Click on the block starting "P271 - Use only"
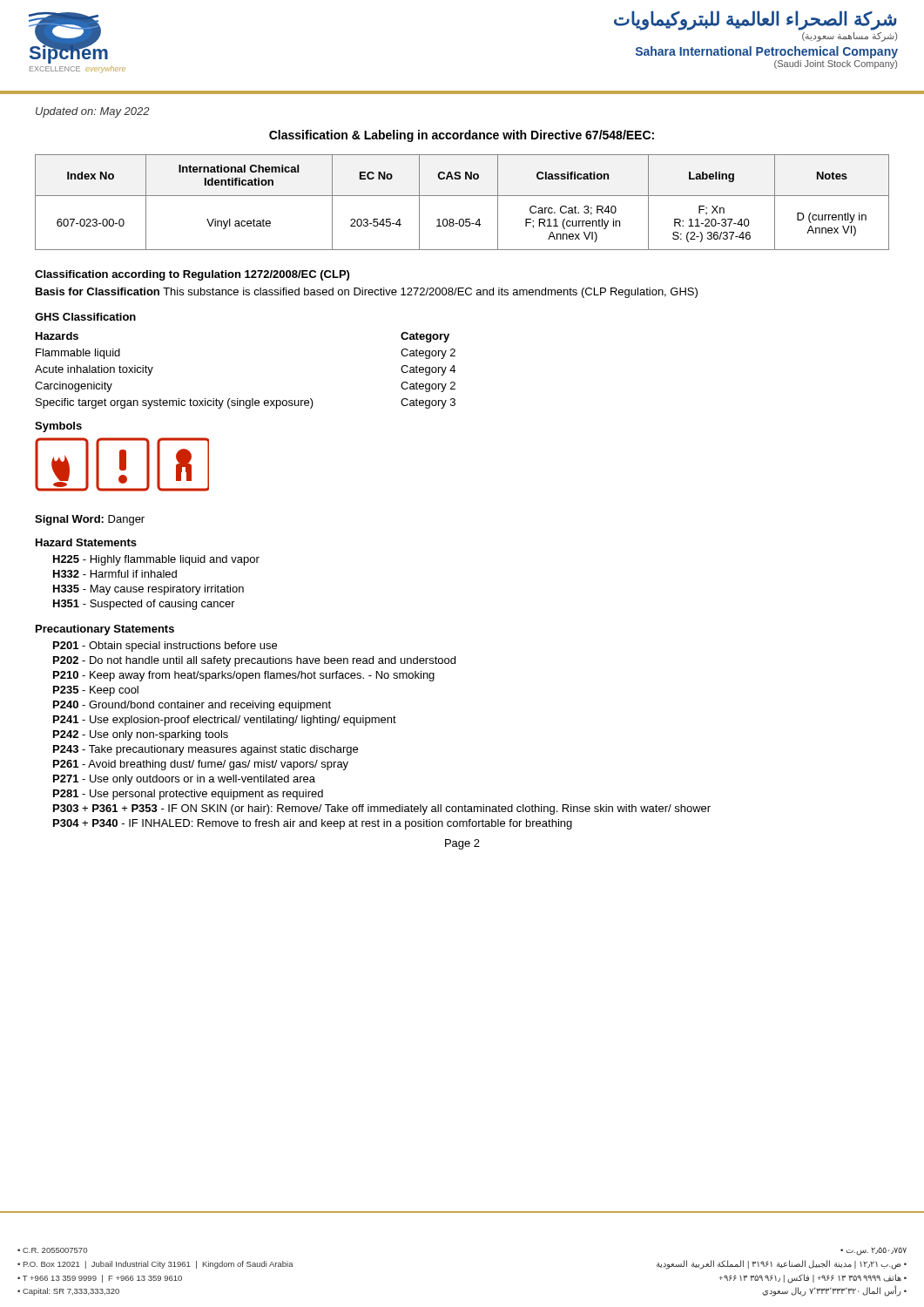The height and width of the screenshot is (1307, 924). (184, 779)
